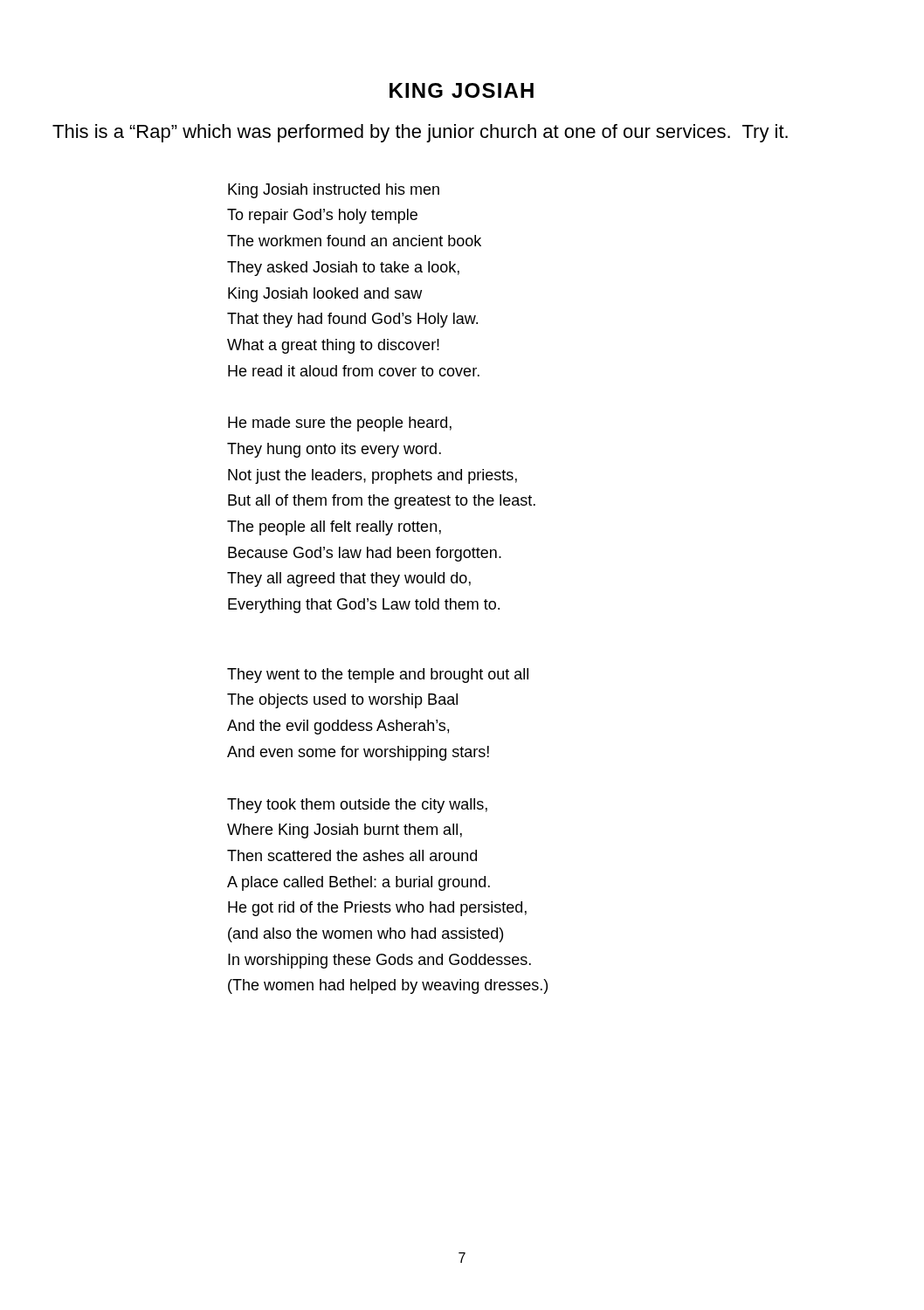The width and height of the screenshot is (924, 1310).
Task: Locate the title with the text "KING JOSIAH"
Action: (462, 91)
